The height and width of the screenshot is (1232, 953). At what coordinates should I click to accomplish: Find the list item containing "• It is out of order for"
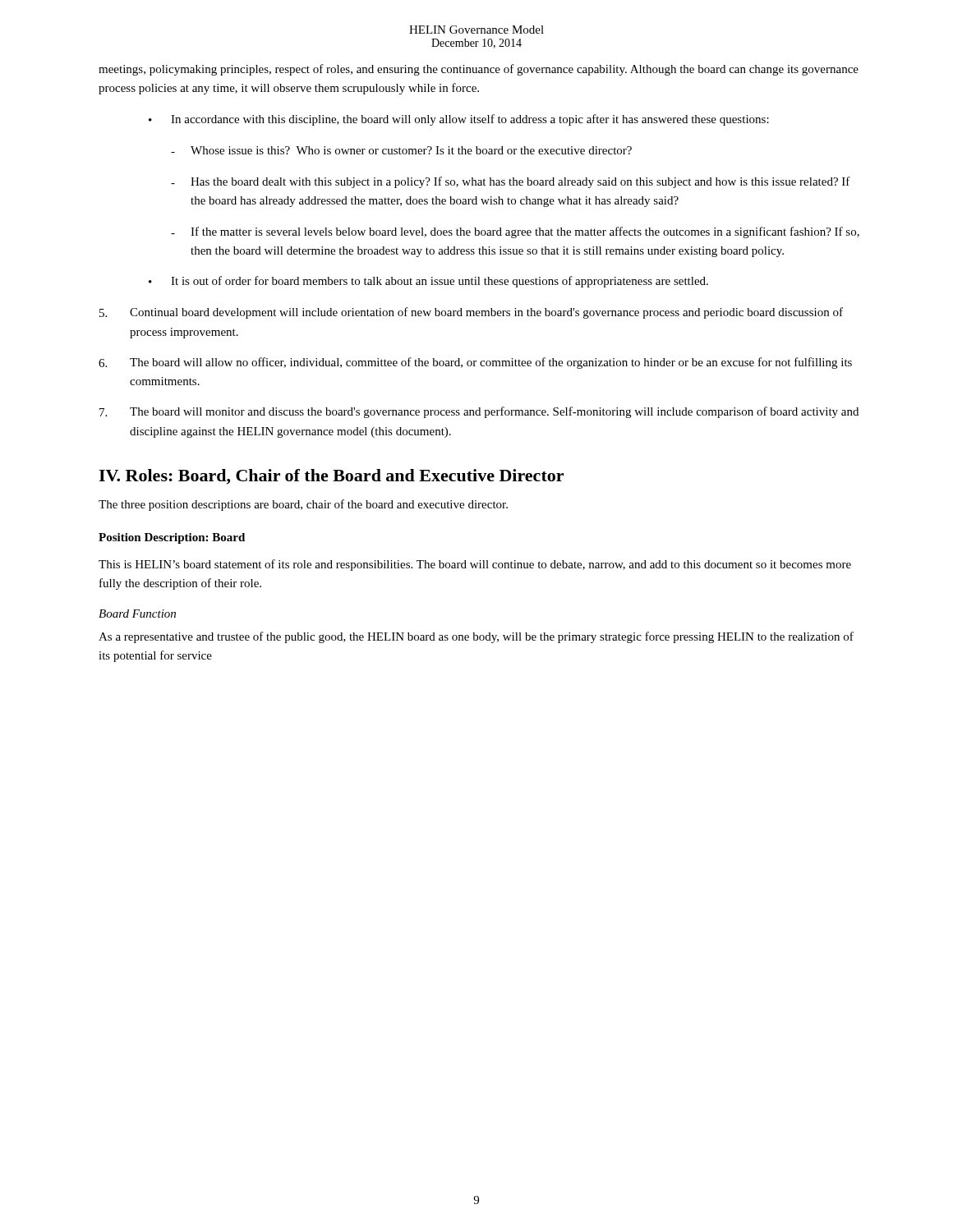click(505, 282)
